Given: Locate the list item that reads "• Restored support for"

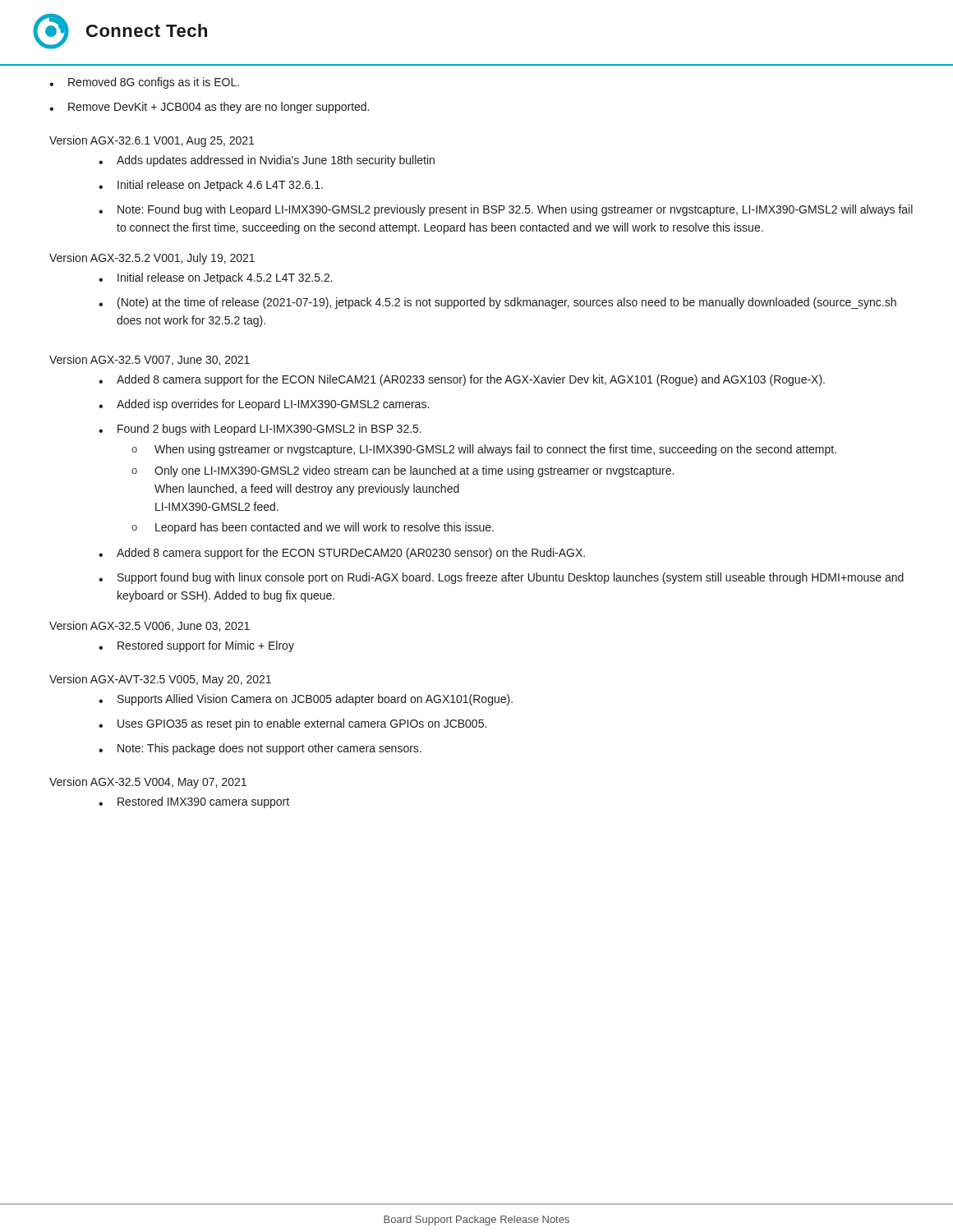Looking at the screenshot, I should pos(196,646).
